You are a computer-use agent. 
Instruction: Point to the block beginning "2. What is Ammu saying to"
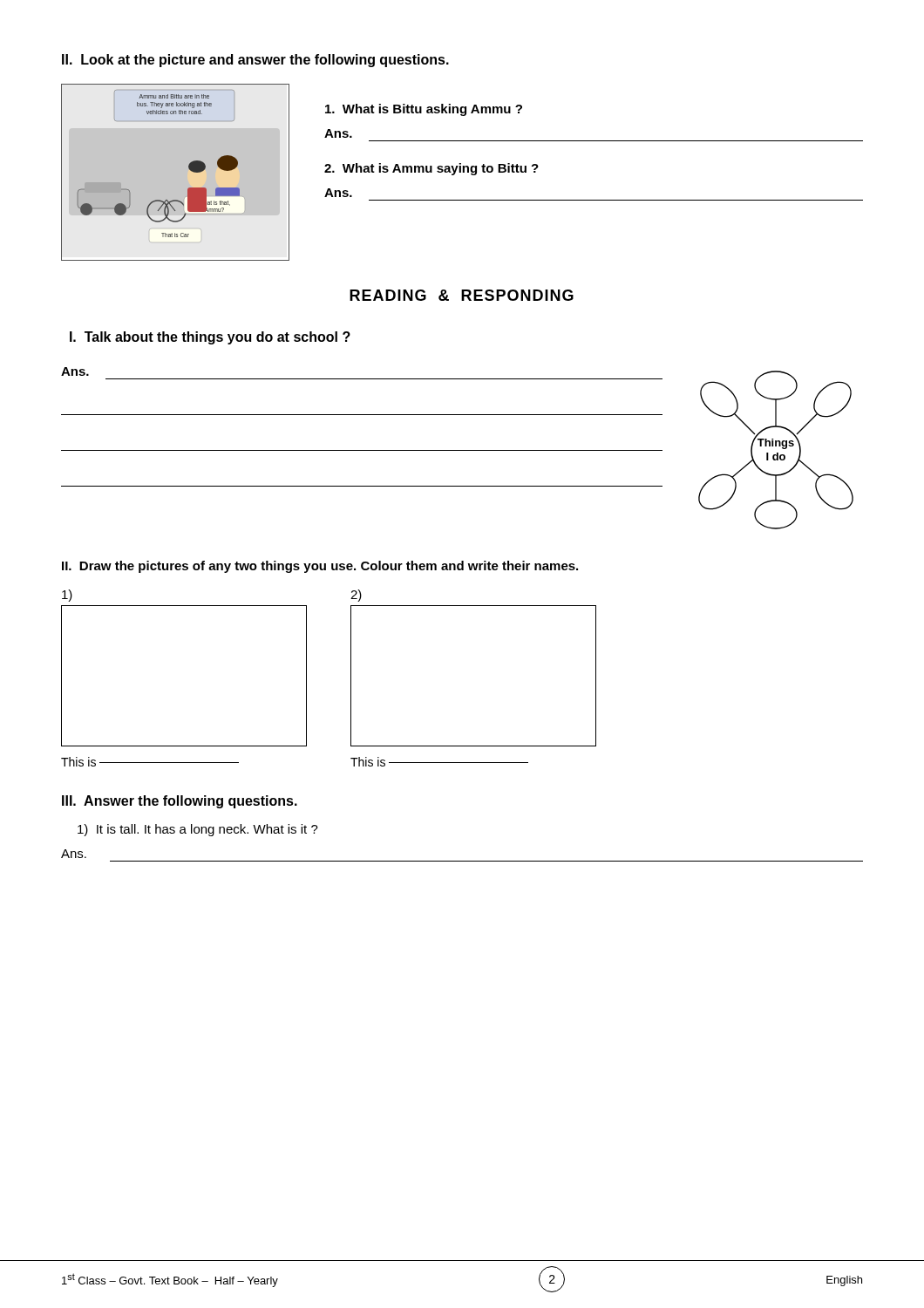pos(432,168)
